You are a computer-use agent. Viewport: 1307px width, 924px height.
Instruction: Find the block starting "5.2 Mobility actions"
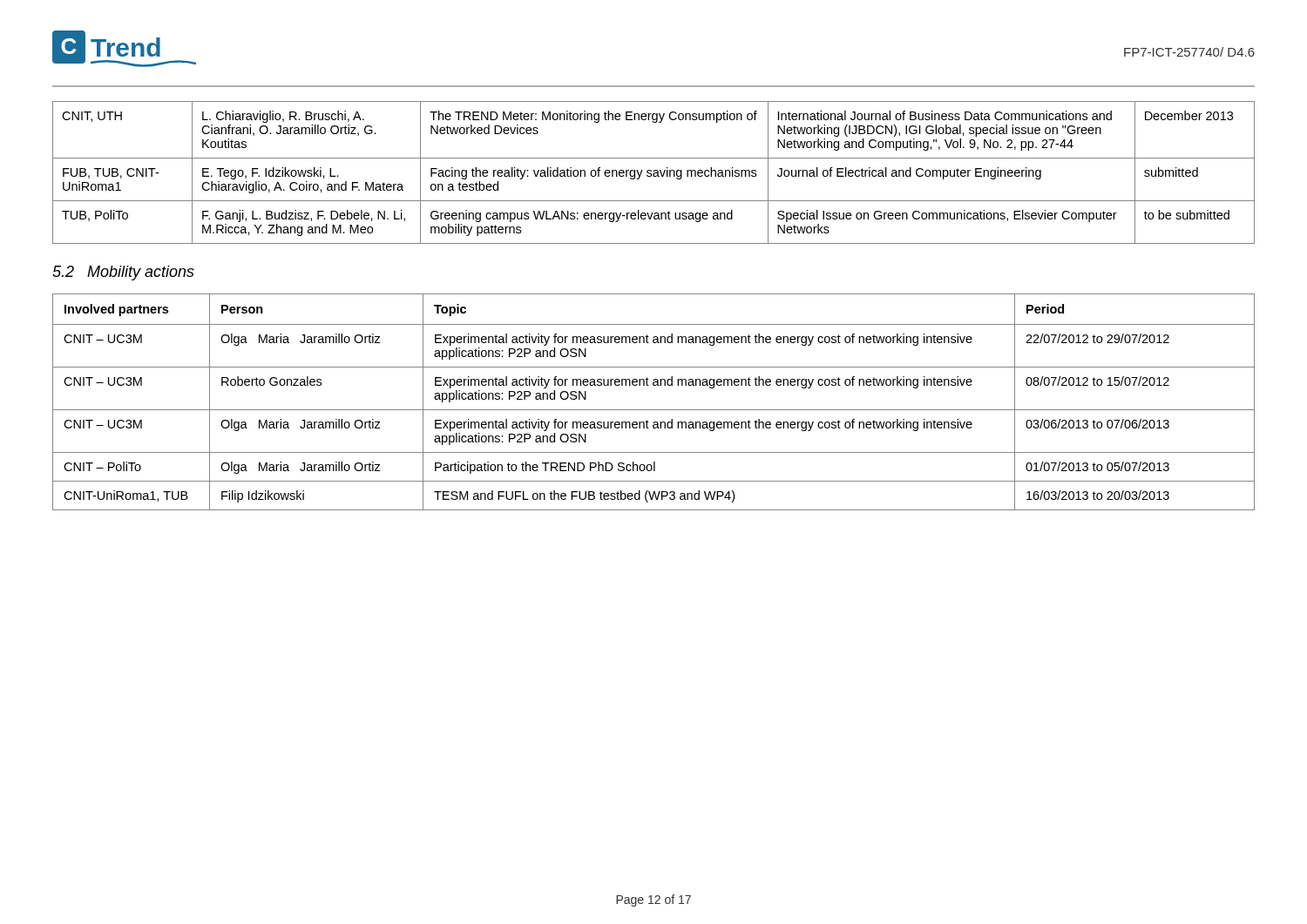click(x=123, y=272)
